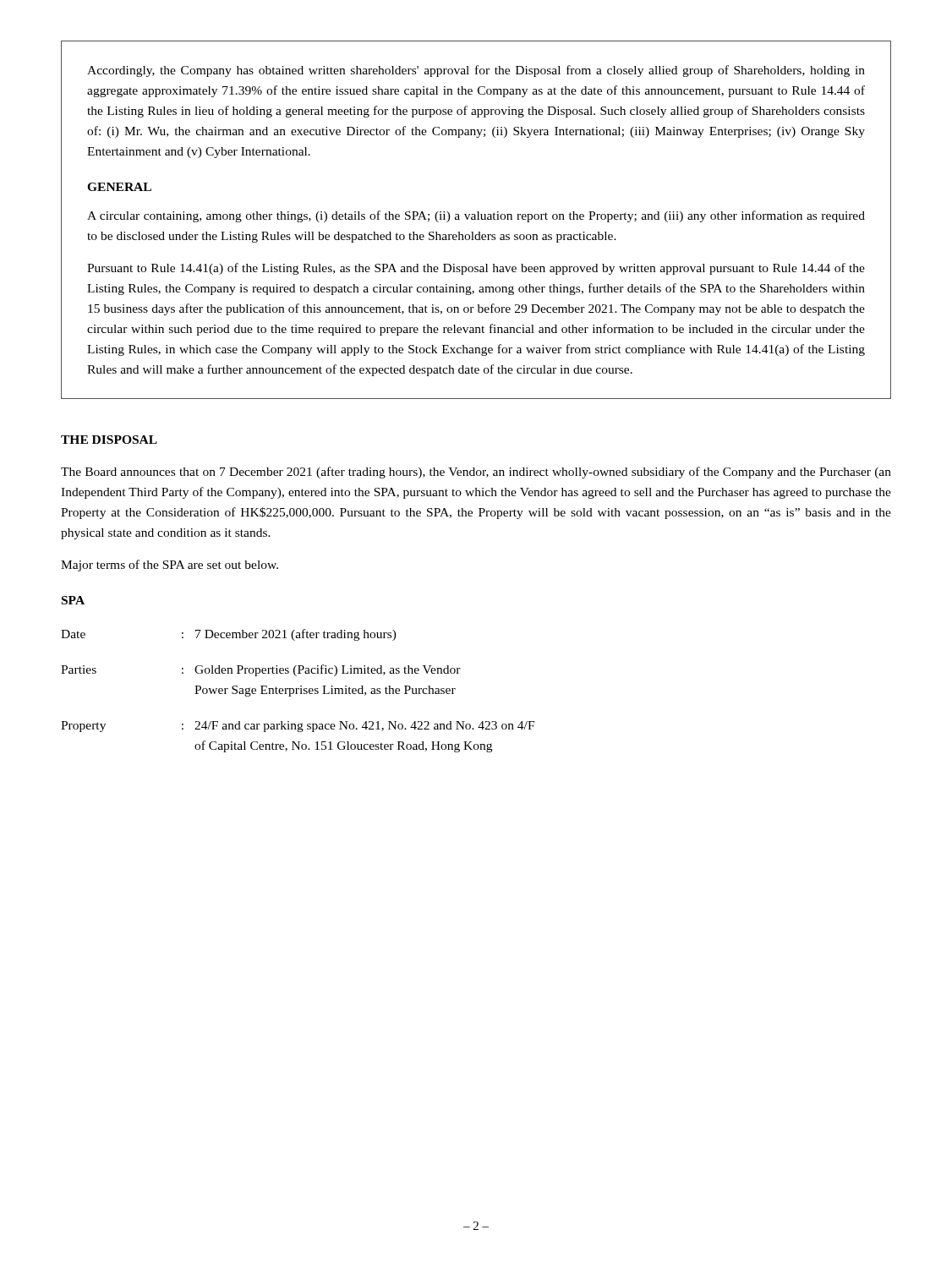Viewport: 952px width, 1268px height.
Task: Click on the block starting "The Board announces that on 7 December 2021"
Action: coord(476,502)
